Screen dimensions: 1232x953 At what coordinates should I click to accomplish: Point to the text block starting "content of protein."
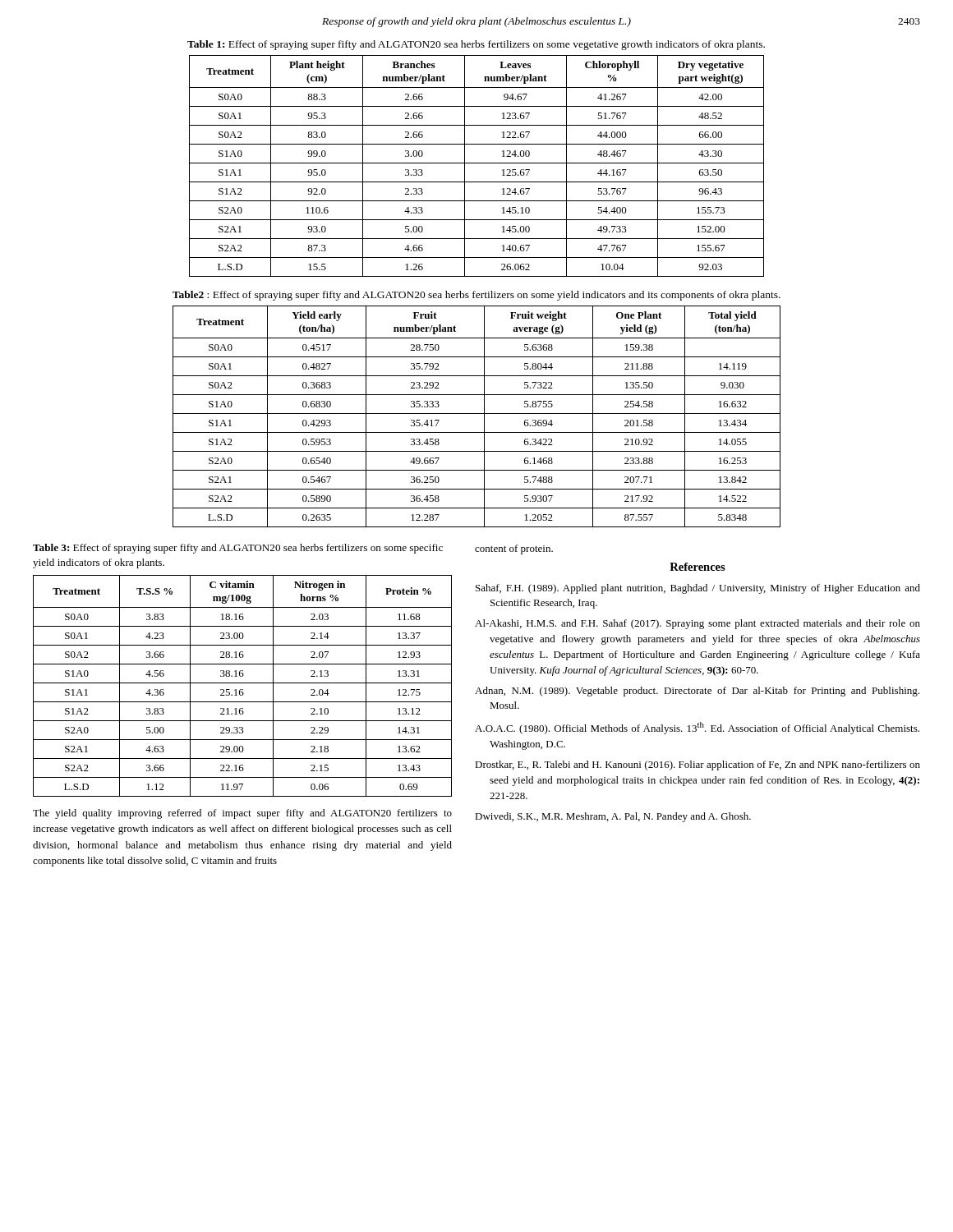point(514,548)
